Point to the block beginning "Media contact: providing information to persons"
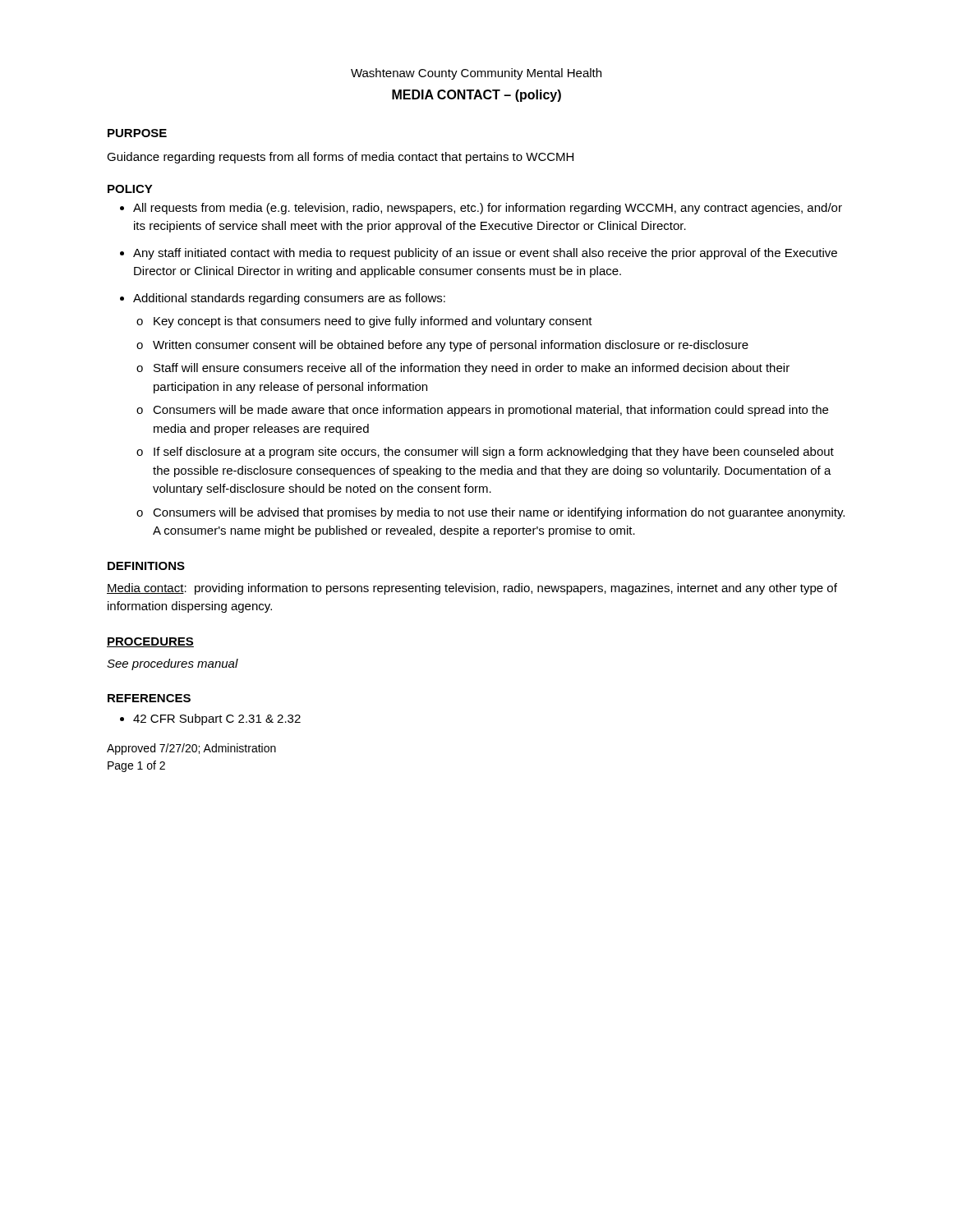The height and width of the screenshot is (1232, 953). pyautogui.click(x=472, y=596)
